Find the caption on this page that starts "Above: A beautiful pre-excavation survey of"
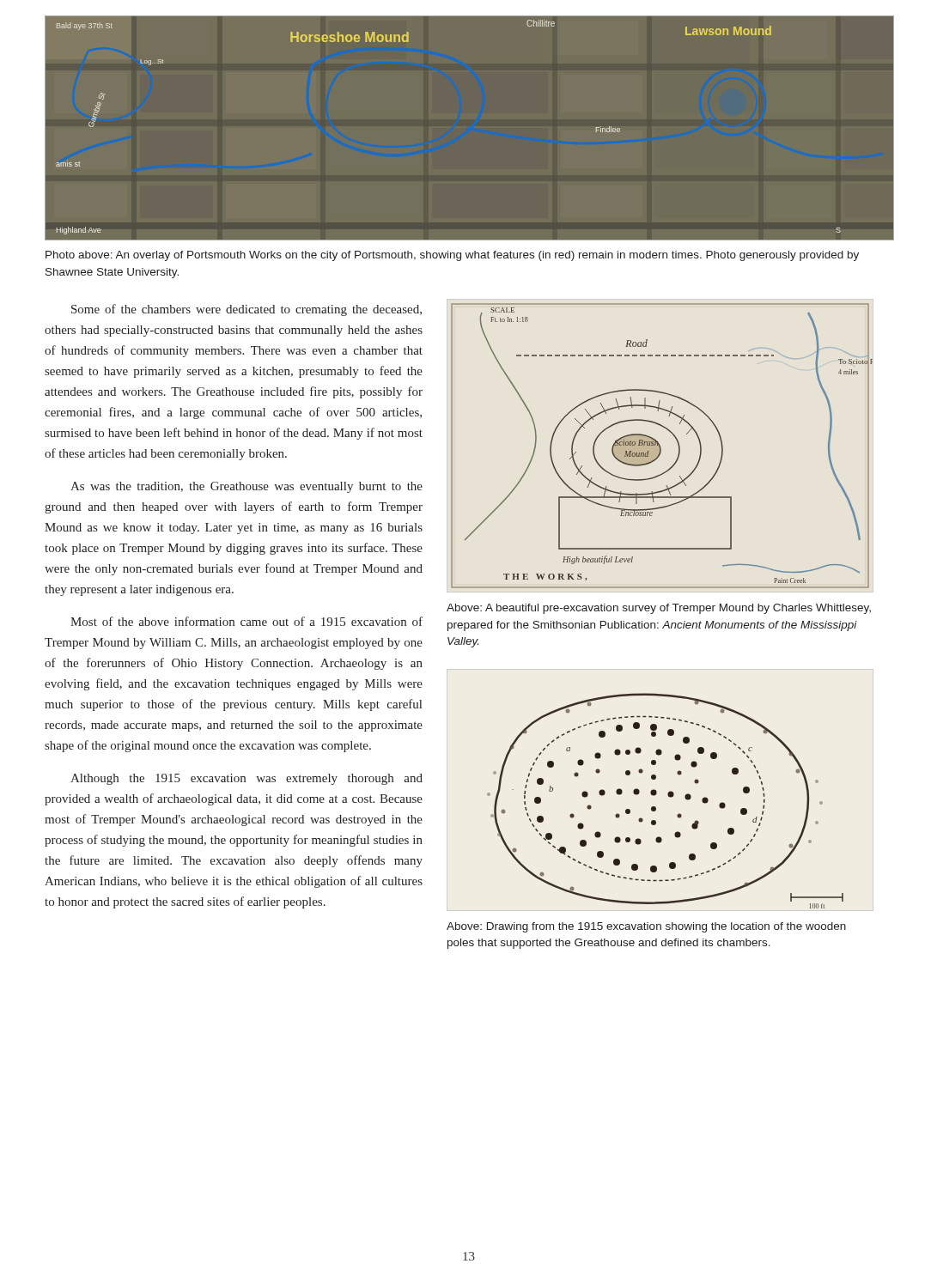Viewport: 937px width, 1288px height. [659, 624]
